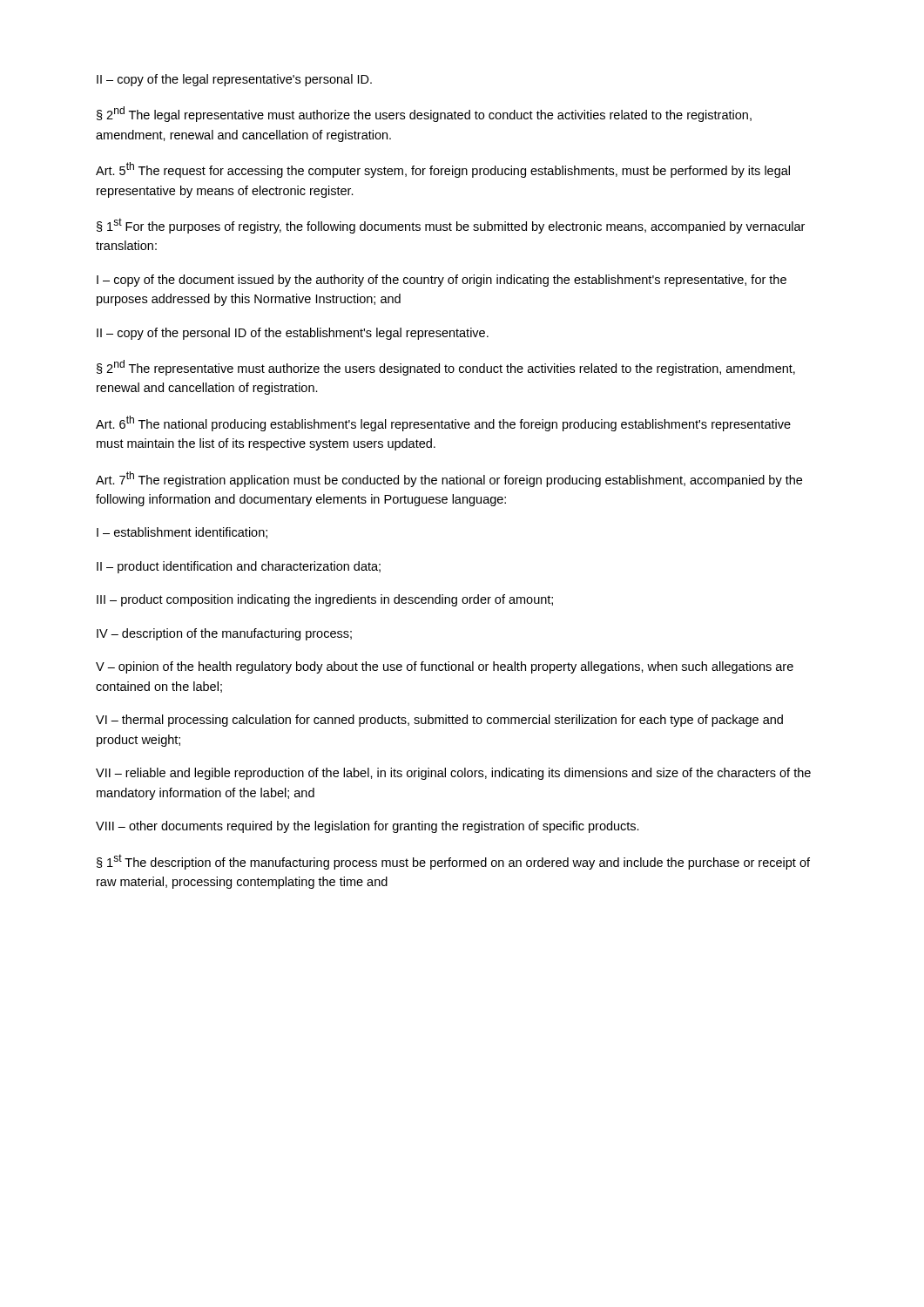
Task: Navigate to the block starting "VIII – other documents required by the legislation"
Action: pos(368,826)
